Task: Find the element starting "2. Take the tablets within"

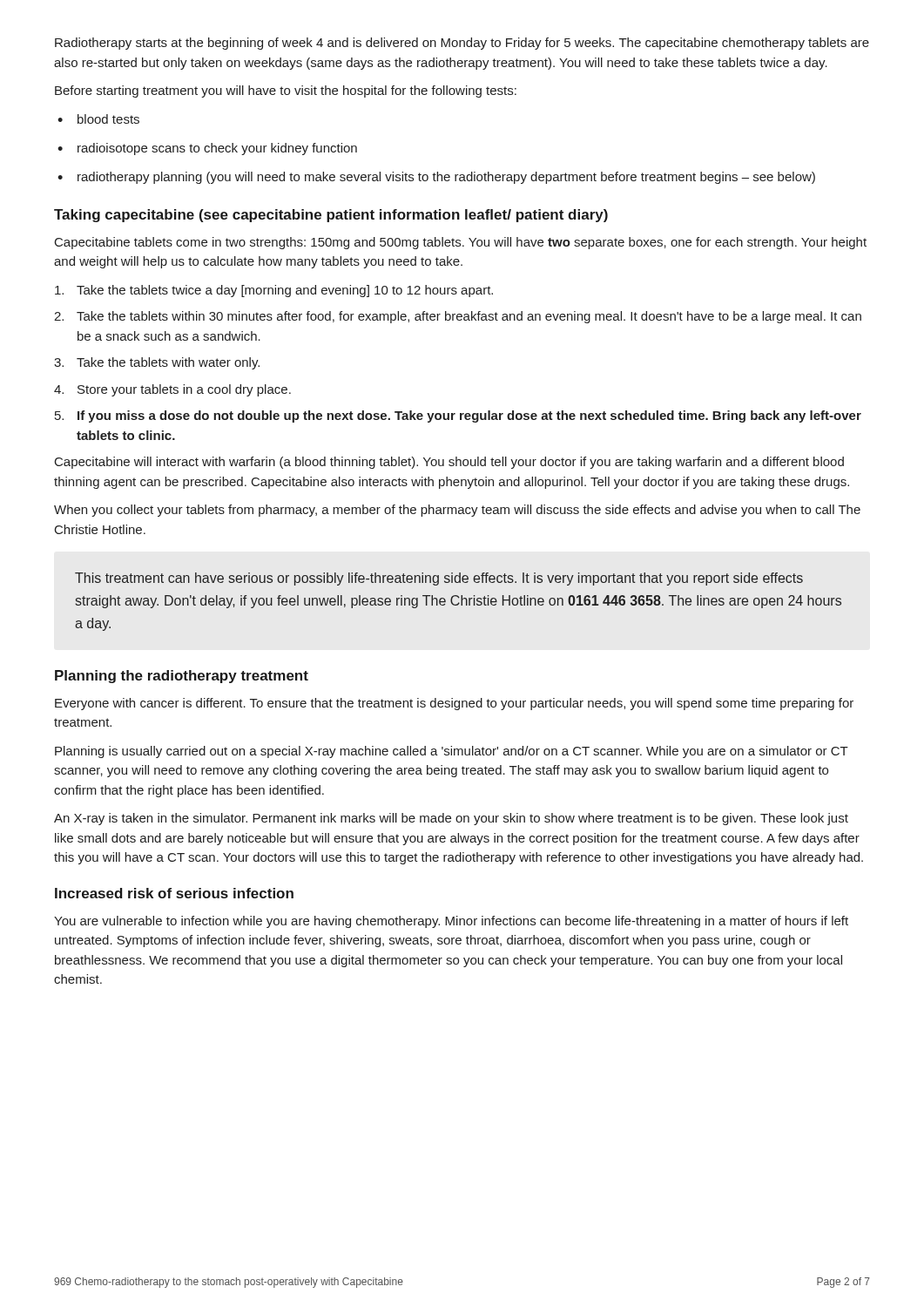Action: tap(462, 327)
